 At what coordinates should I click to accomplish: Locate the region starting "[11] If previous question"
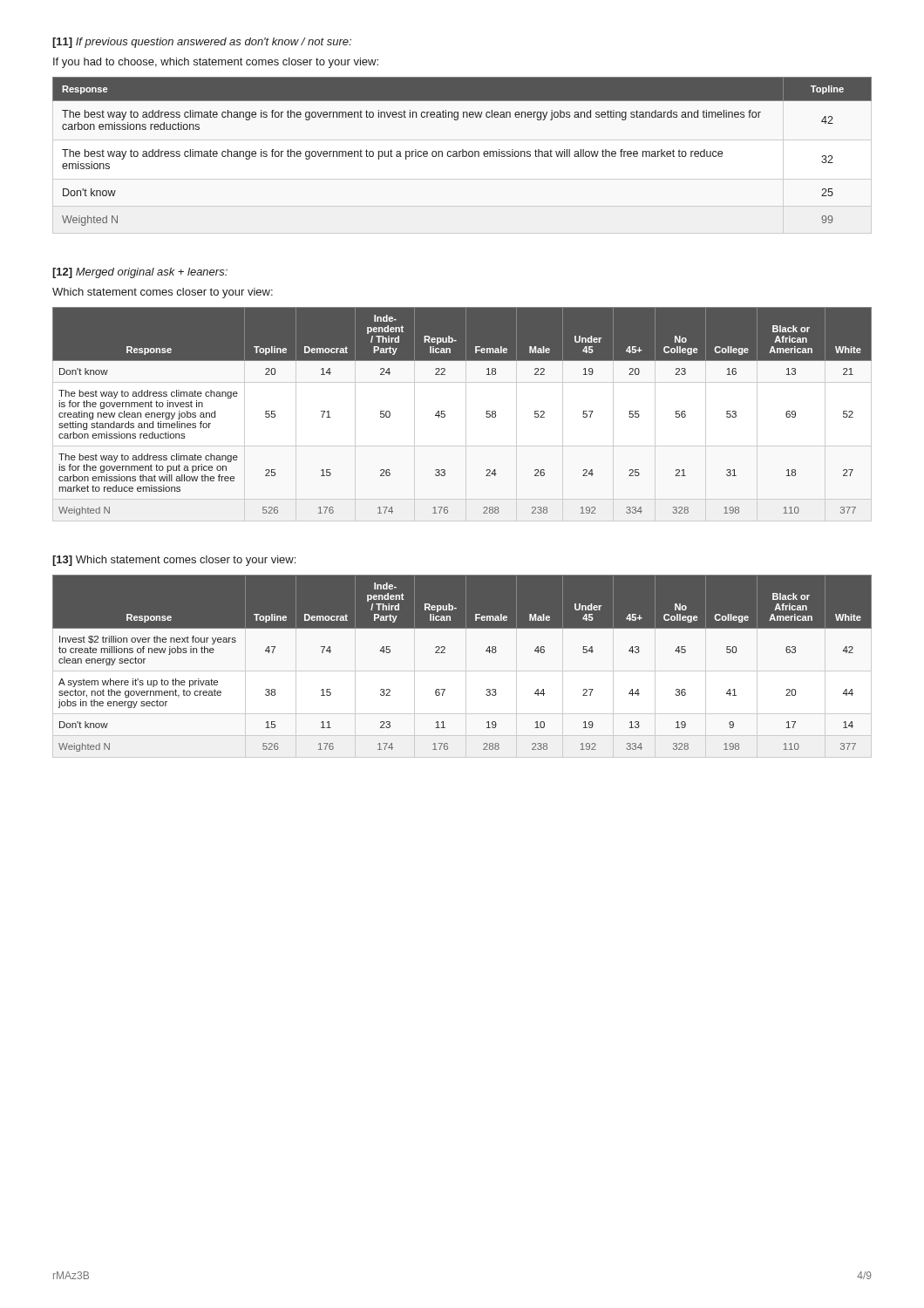point(202,41)
